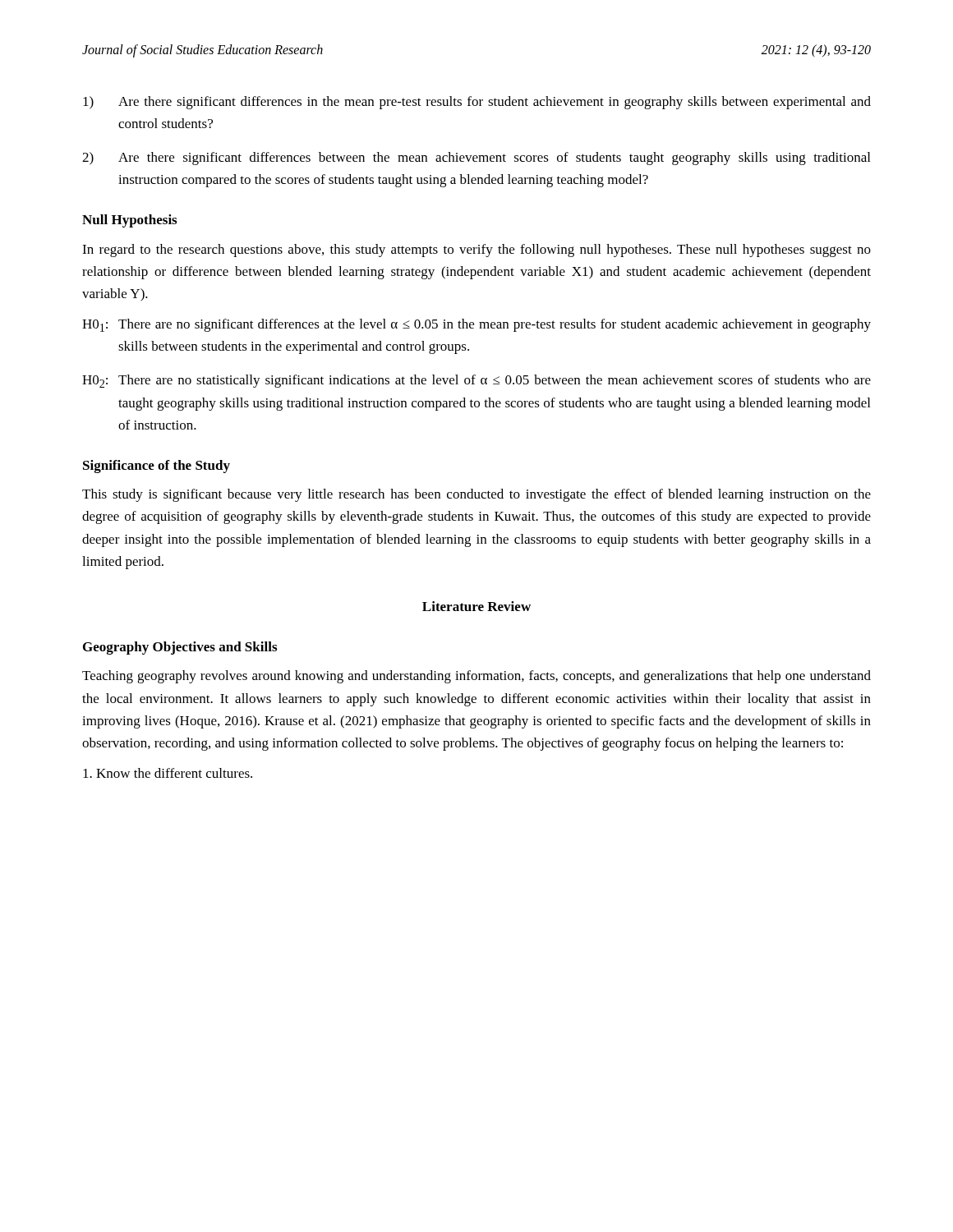Click the passage that begins "This study is significant because"

tap(476, 528)
